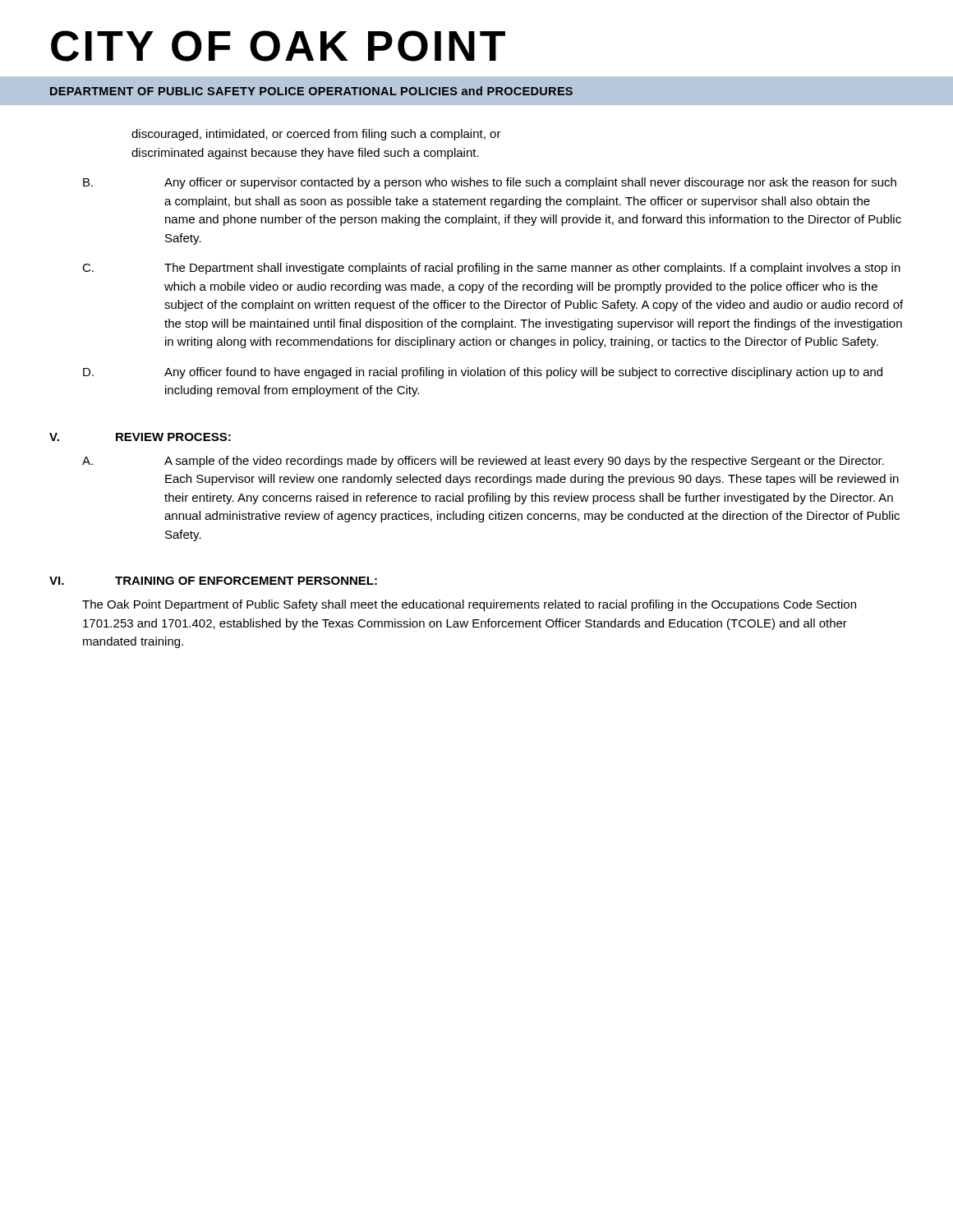Find the list item that reads "D. Any officer found to have engaged in"
Viewport: 953px width, 1232px height.
pyautogui.click(x=476, y=381)
